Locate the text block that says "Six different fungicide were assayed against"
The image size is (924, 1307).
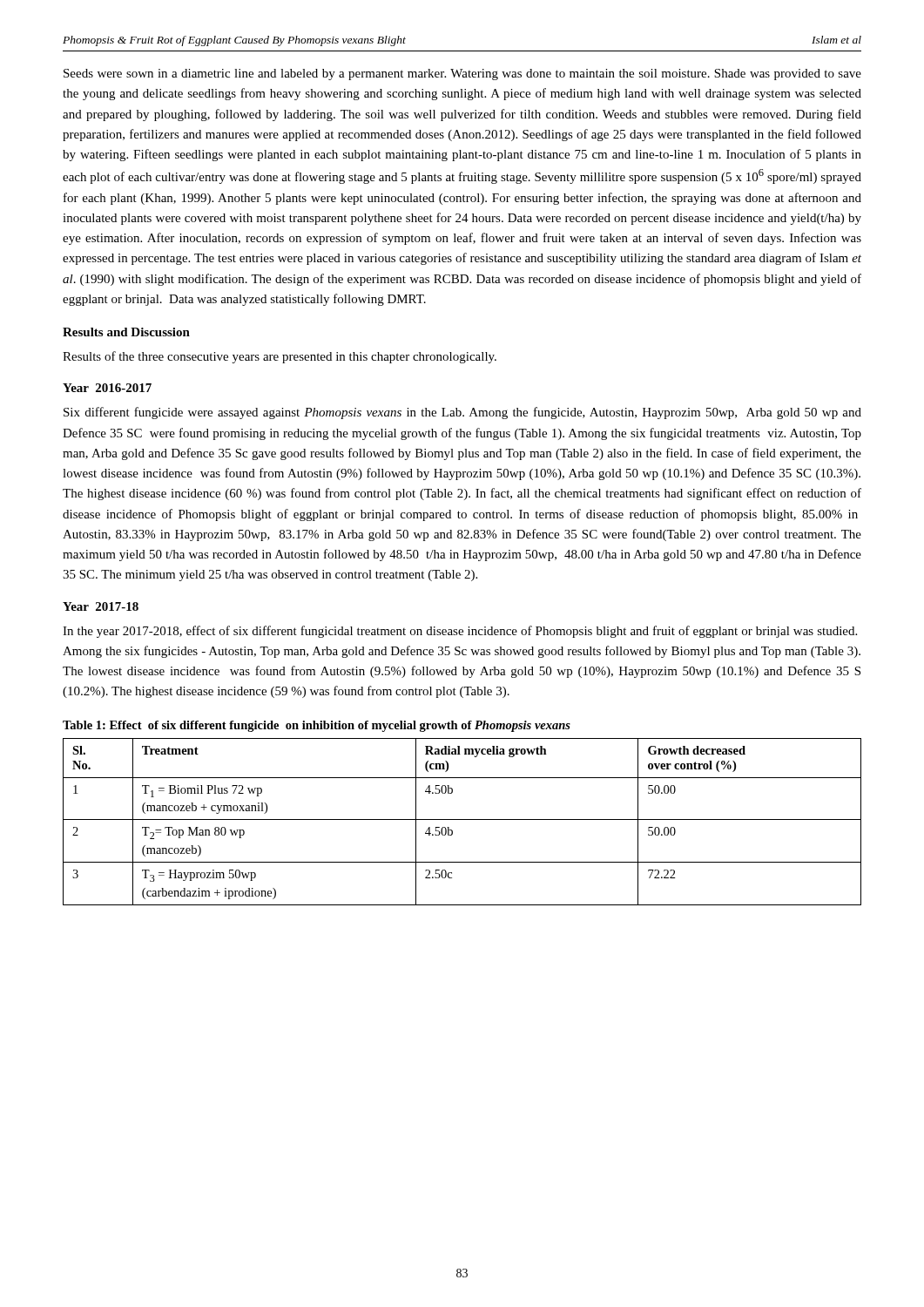click(462, 493)
